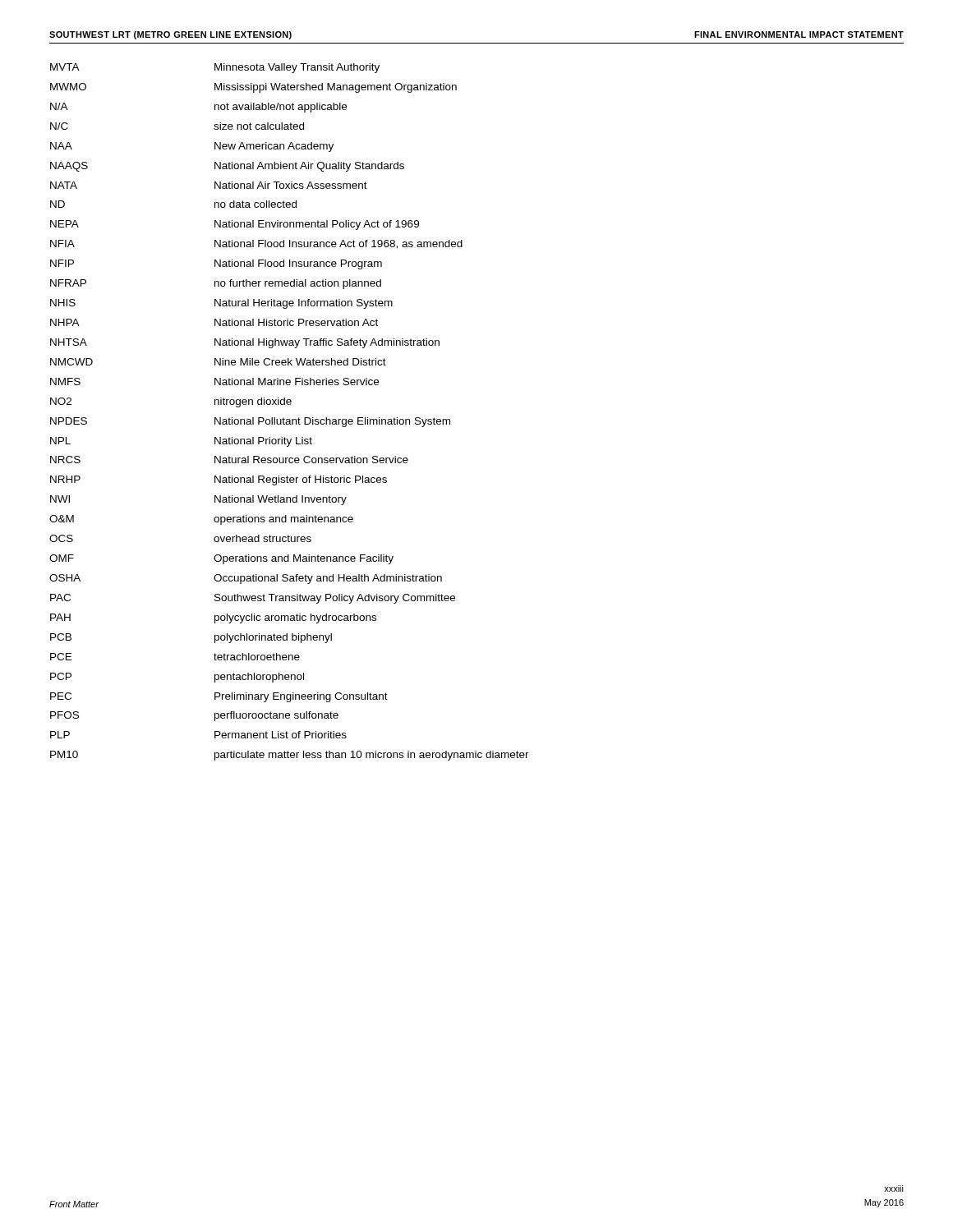Point to the text block starting "PAC Southwest Transitway Policy Advisory Committee"
This screenshot has width=953, height=1232.
pos(253,599)
